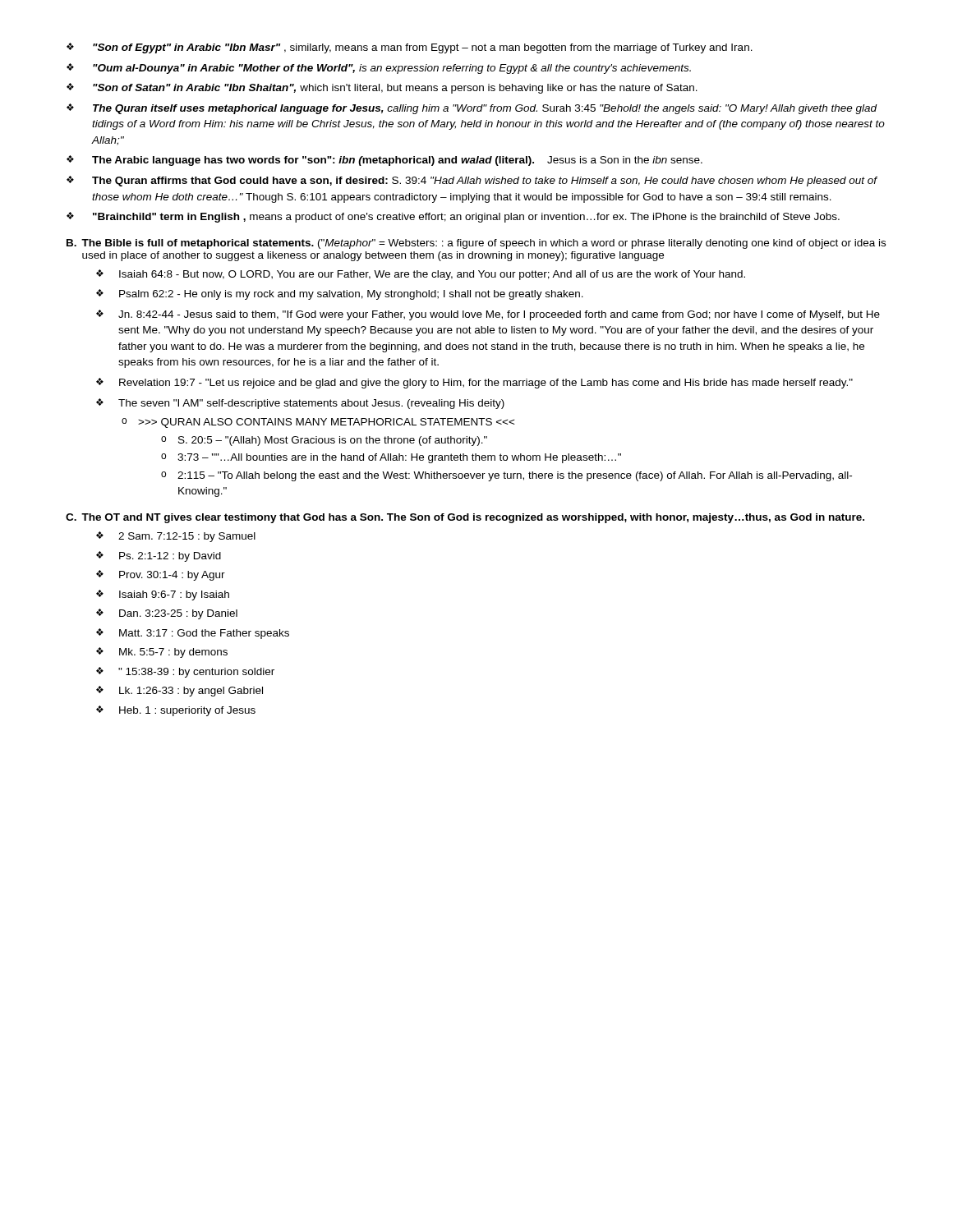The image size is (953, 1232).
Task: Where is the passage that starts "3:73 – ""…All bounties are"?
Action: point(399,457)
